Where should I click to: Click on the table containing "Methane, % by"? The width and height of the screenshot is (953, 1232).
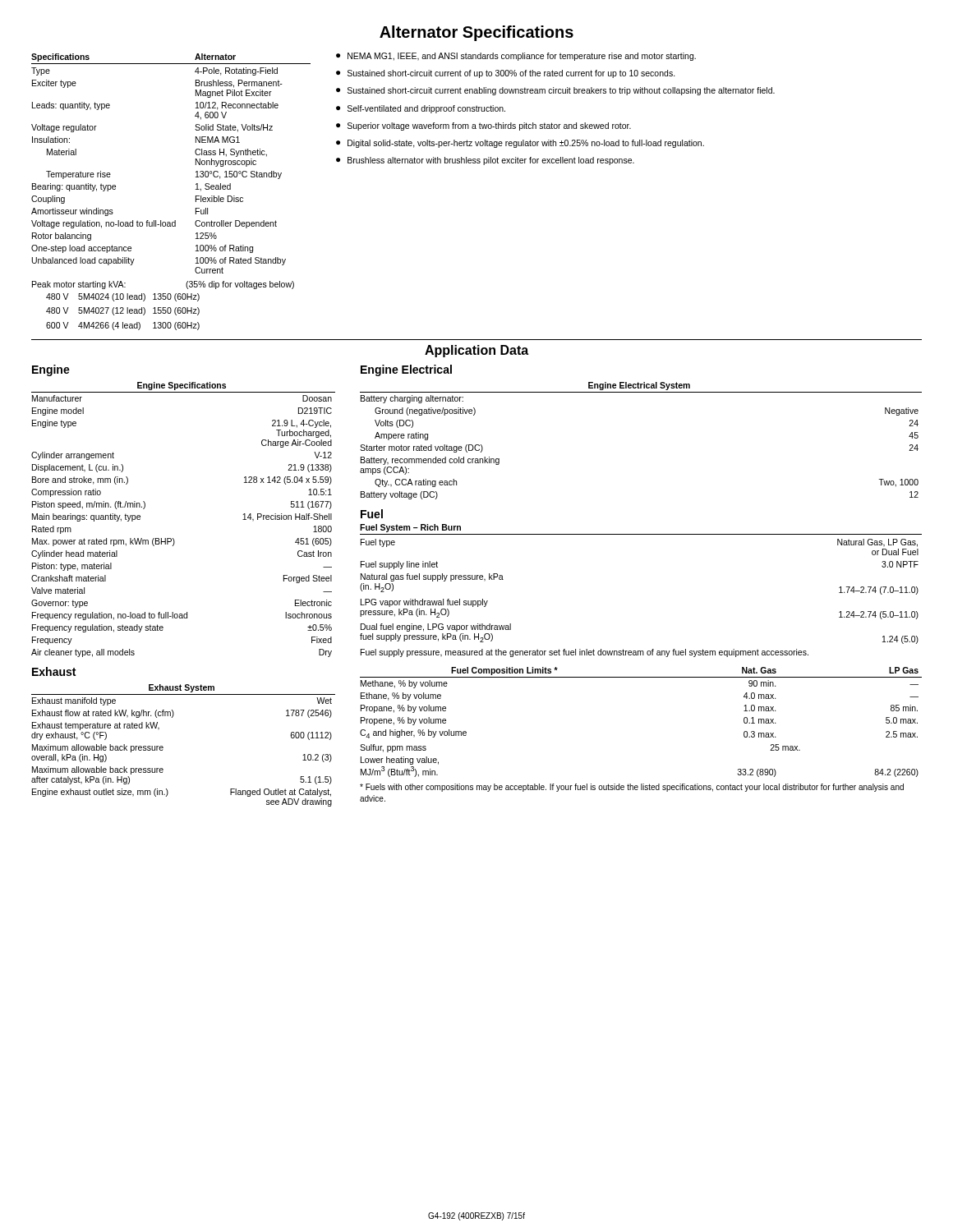coord(641,721)
